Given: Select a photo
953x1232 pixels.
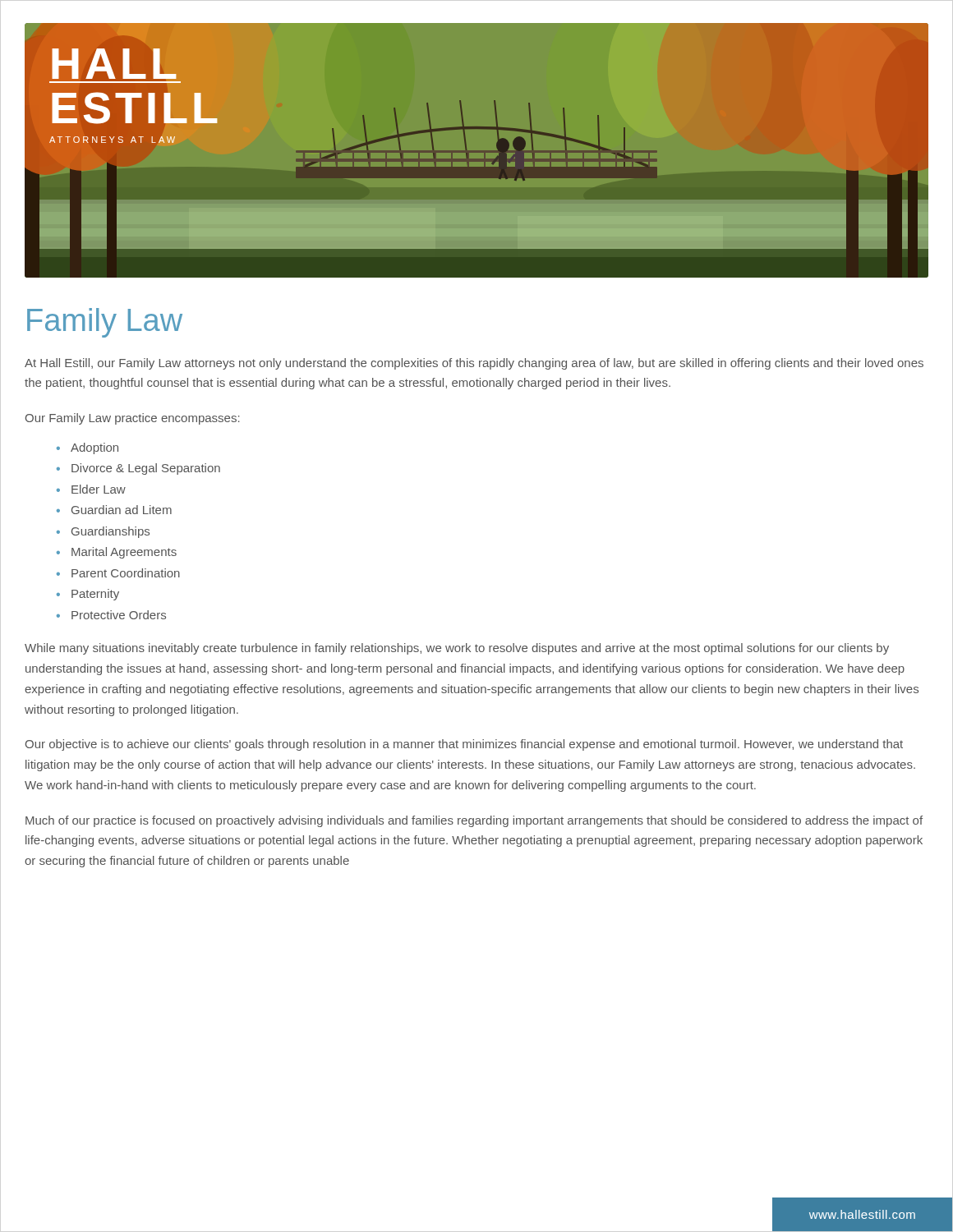Looking at the screenshot, I should point(476,150).
